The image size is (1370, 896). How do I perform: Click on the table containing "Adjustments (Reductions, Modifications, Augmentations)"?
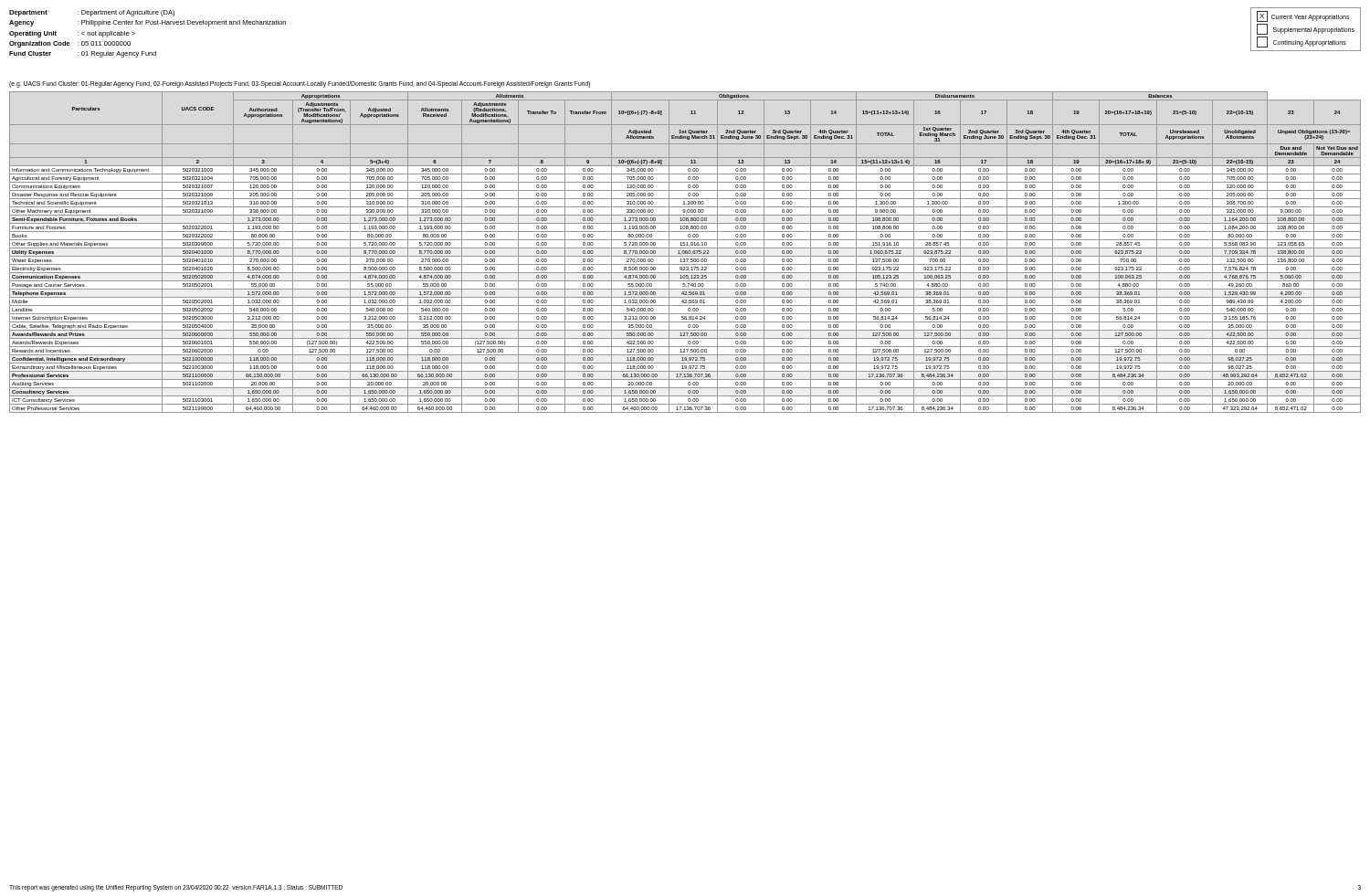coord(685,252)
